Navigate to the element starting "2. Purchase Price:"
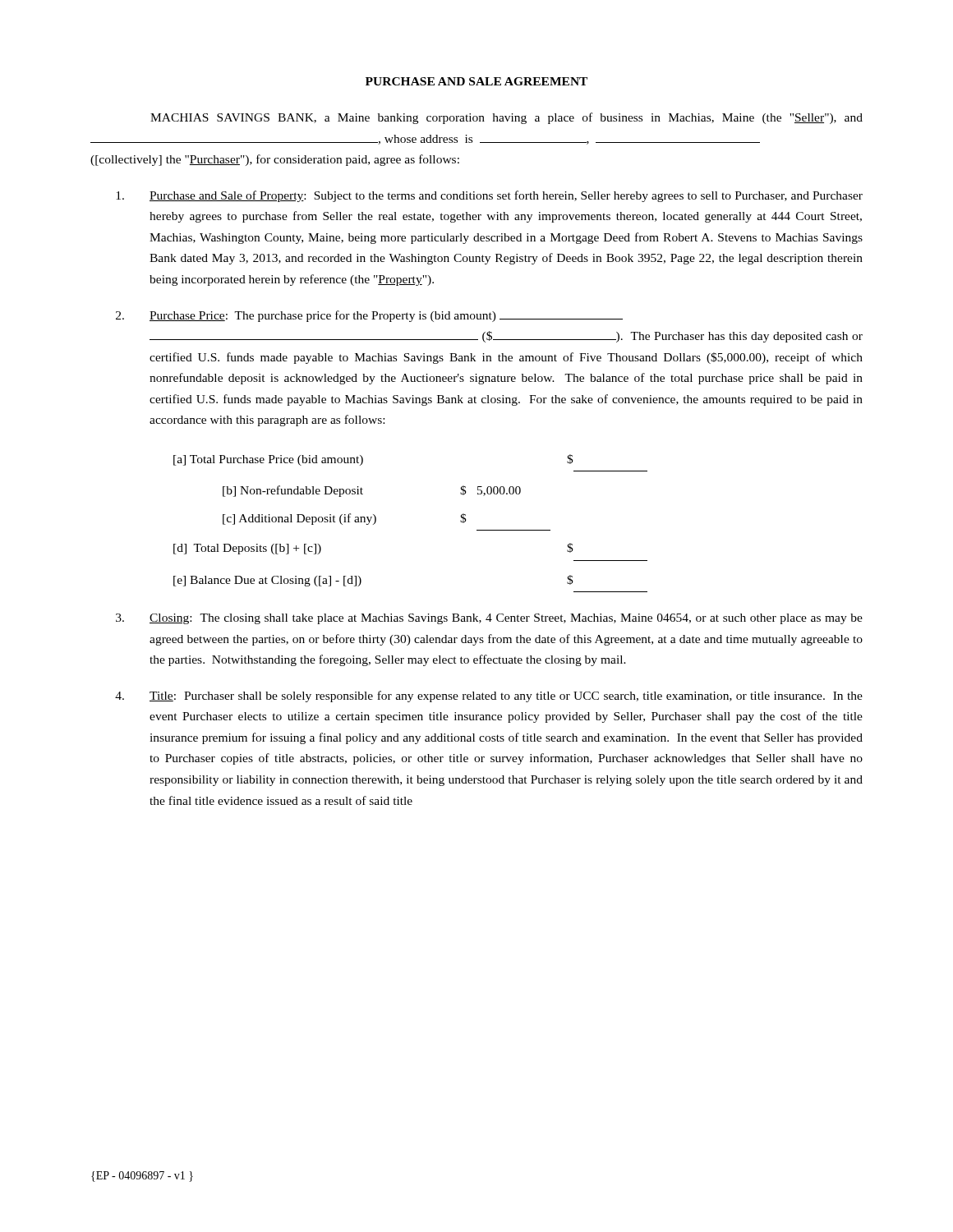Screen dimensions: 1232x953 pyautogui.click(x=476, y=367)
